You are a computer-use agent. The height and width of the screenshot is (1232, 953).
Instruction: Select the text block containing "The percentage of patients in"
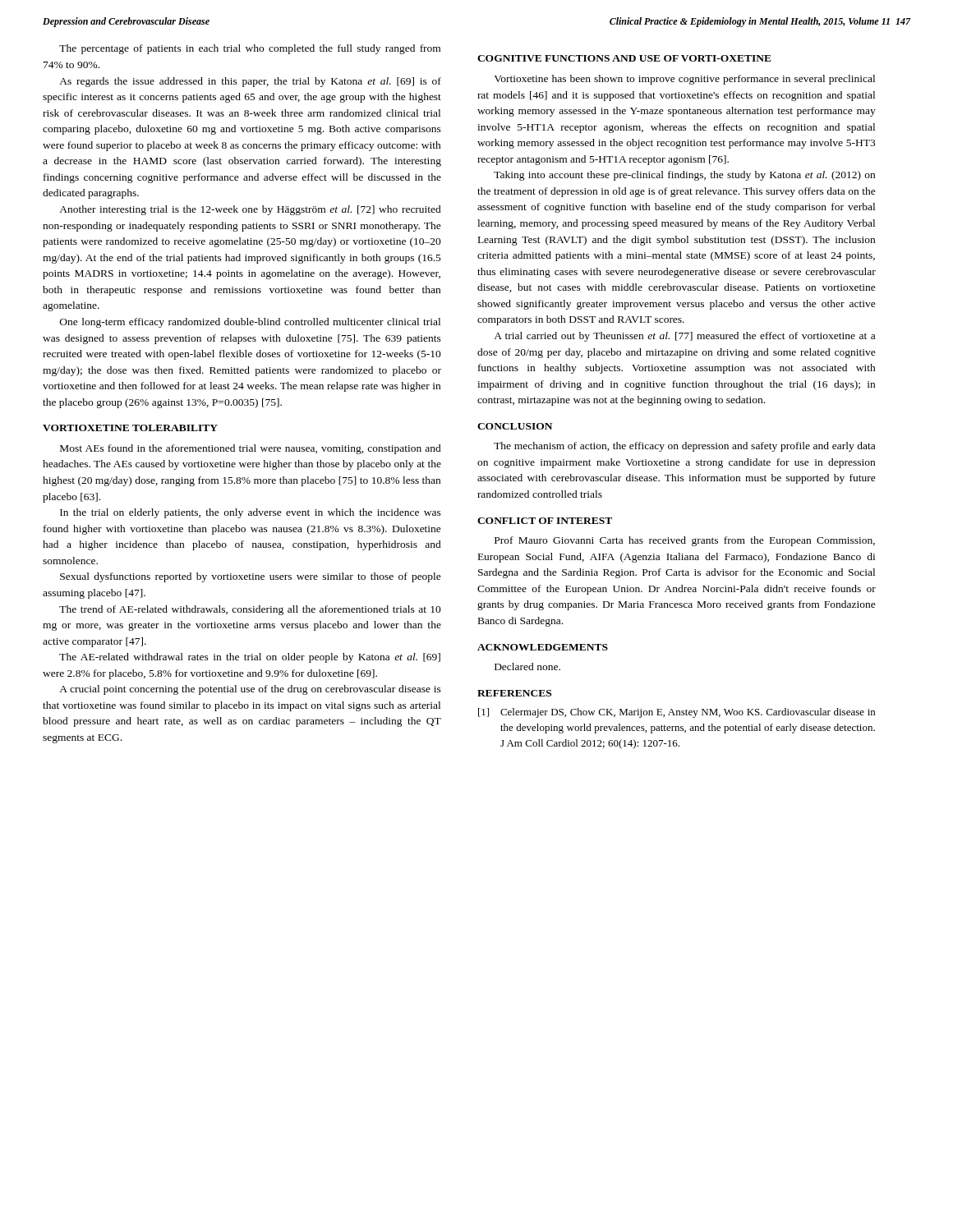pos(242,57)
